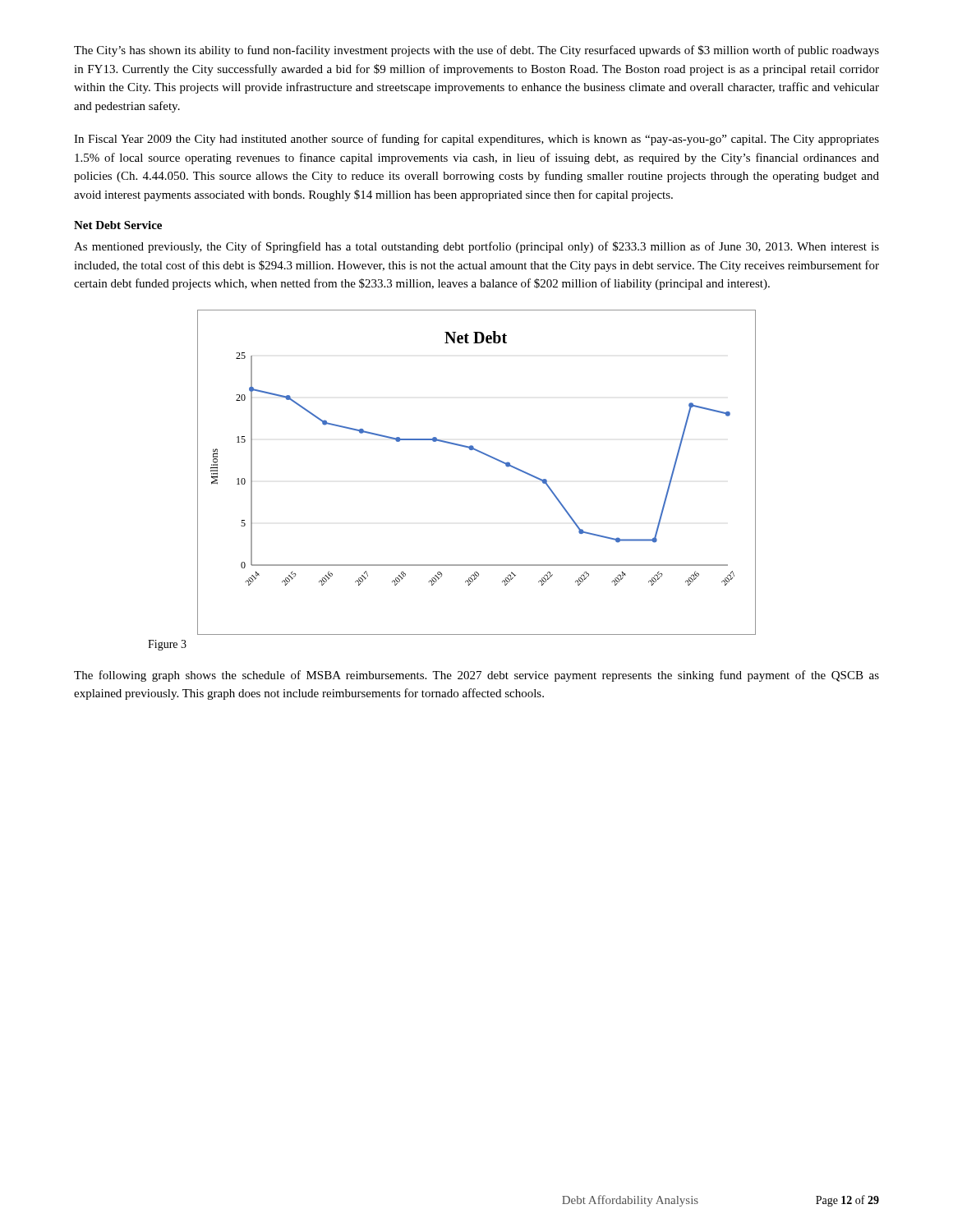Screen dimensions: 1232x953
Task: Find the text starting "Net Debt Service"
Action: tap(118, 225)
